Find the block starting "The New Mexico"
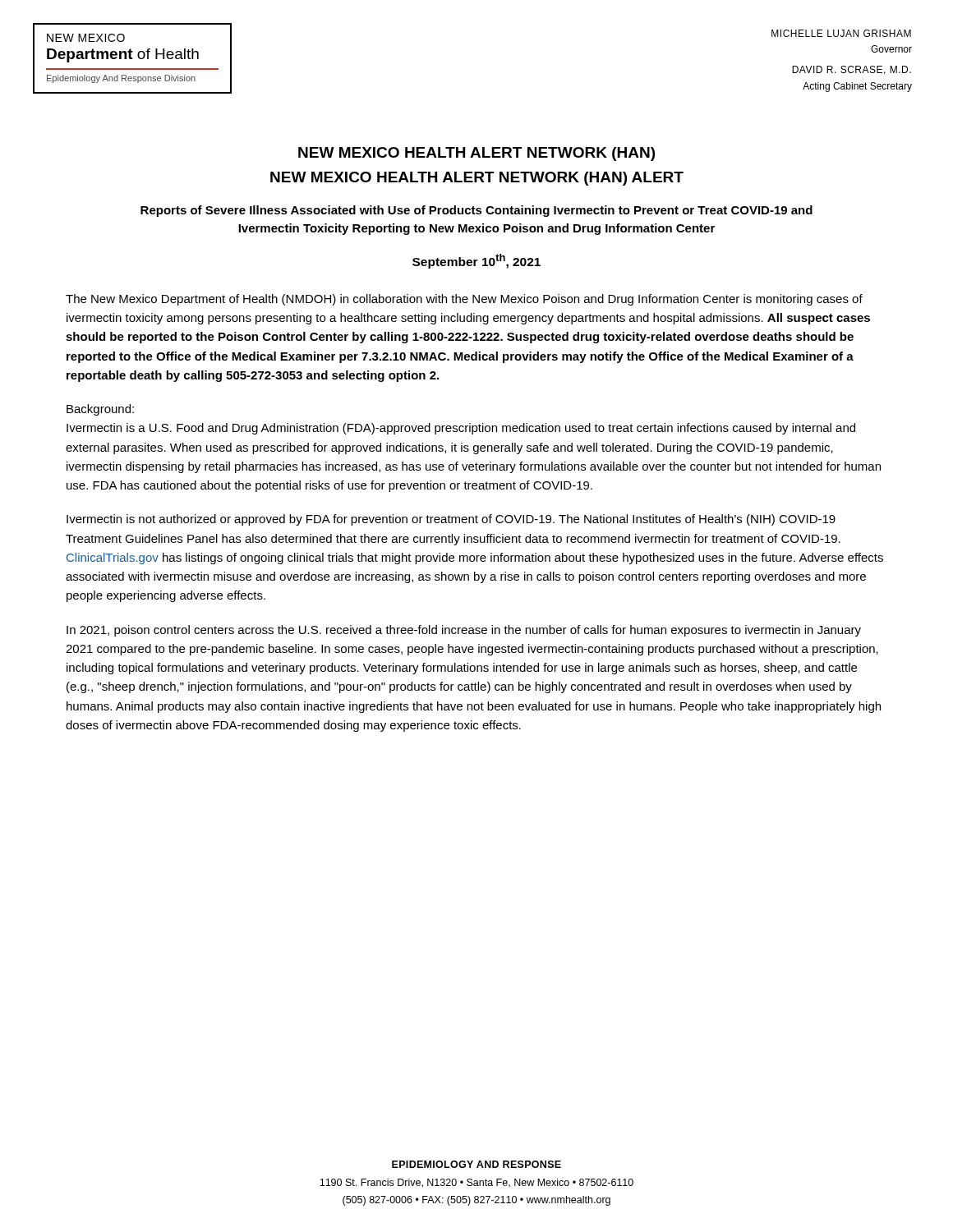The image size is (953, 1232). coord(468,337)
